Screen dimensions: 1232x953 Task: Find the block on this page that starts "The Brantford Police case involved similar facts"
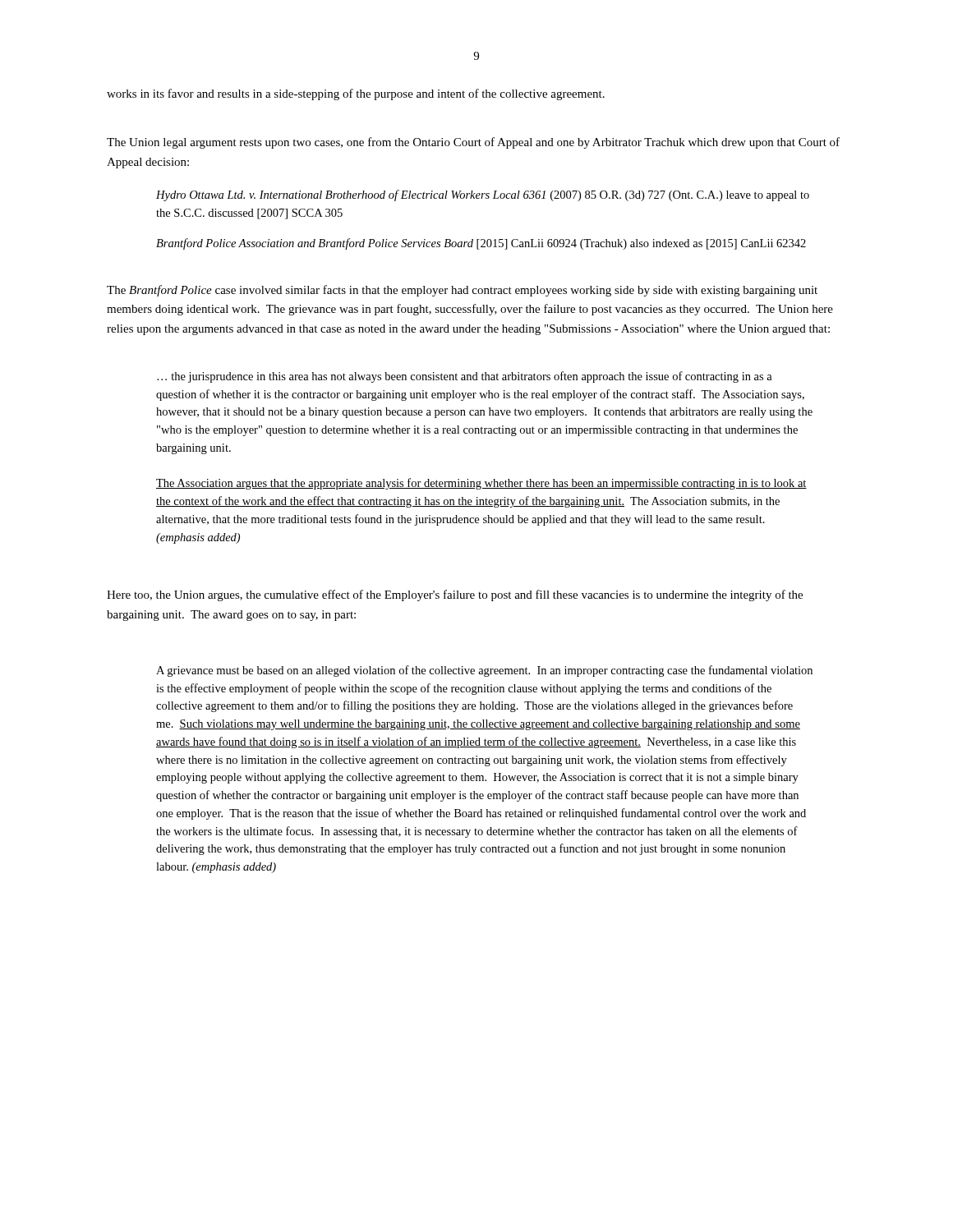[470, 309]
